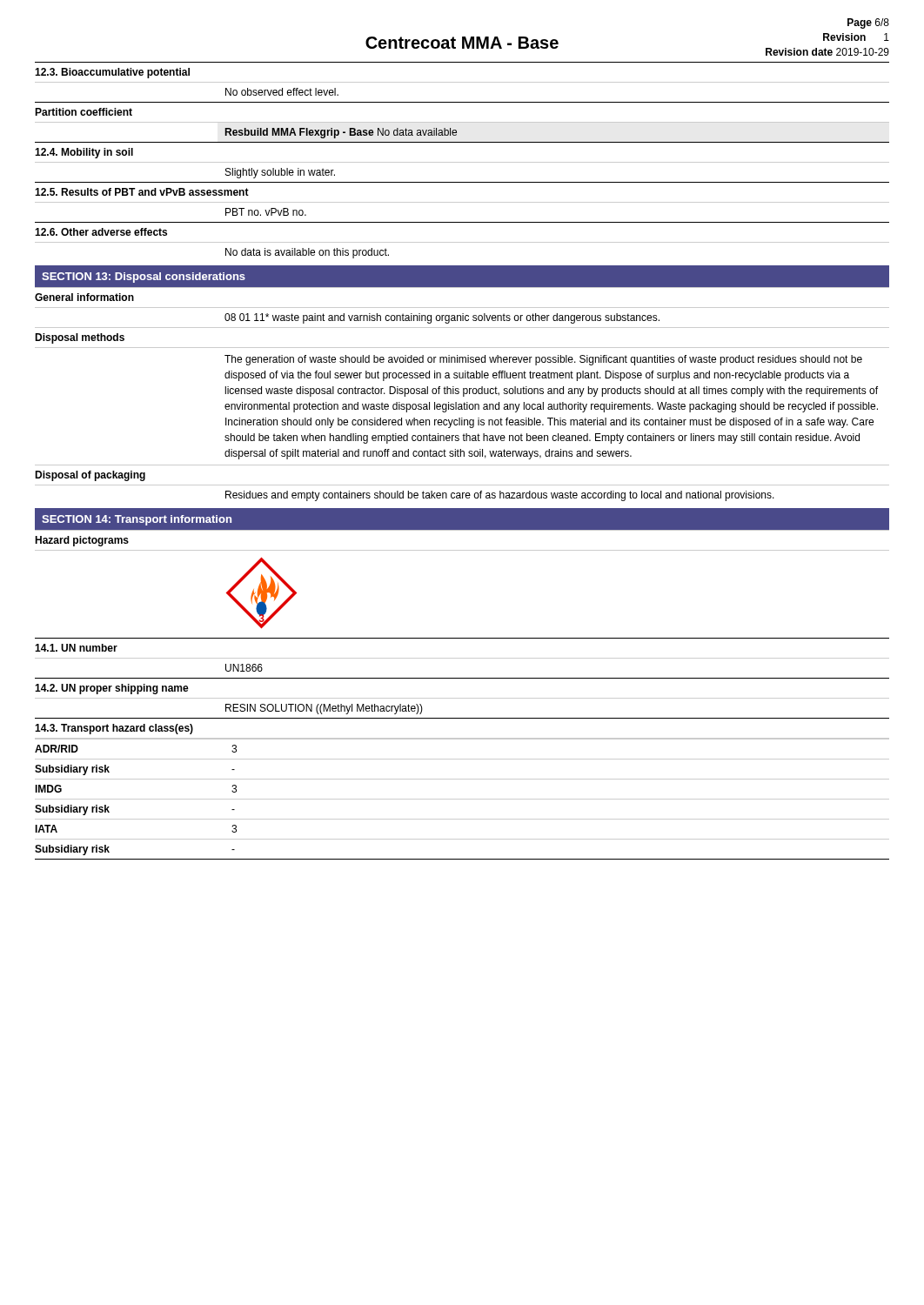
Task: Find the section header on this page that starts "12.5. Results of"
Action: pyautogui.click(x=142, y=192)
